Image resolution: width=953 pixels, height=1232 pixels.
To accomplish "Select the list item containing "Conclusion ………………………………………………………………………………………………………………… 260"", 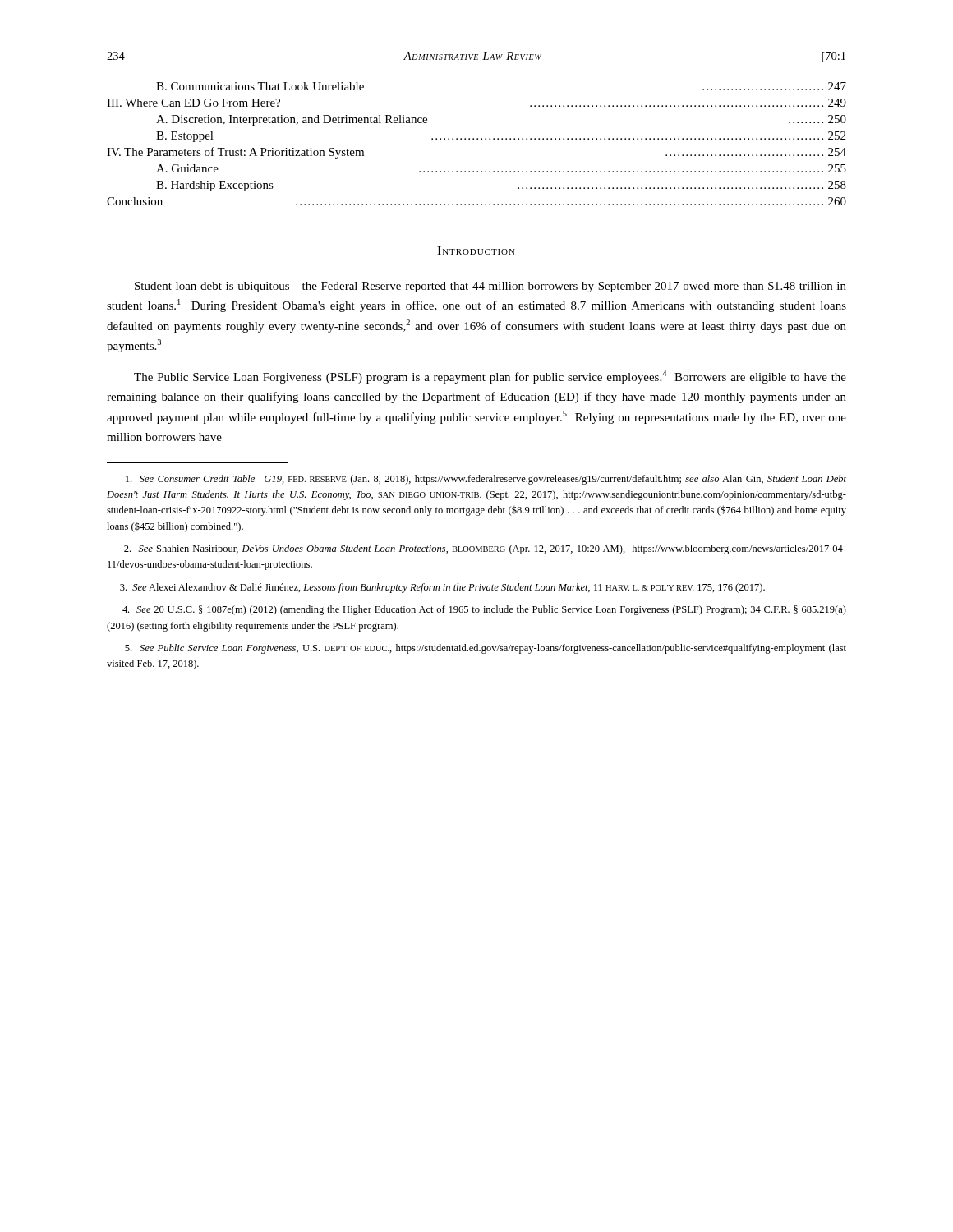I will tap(476, 202).
